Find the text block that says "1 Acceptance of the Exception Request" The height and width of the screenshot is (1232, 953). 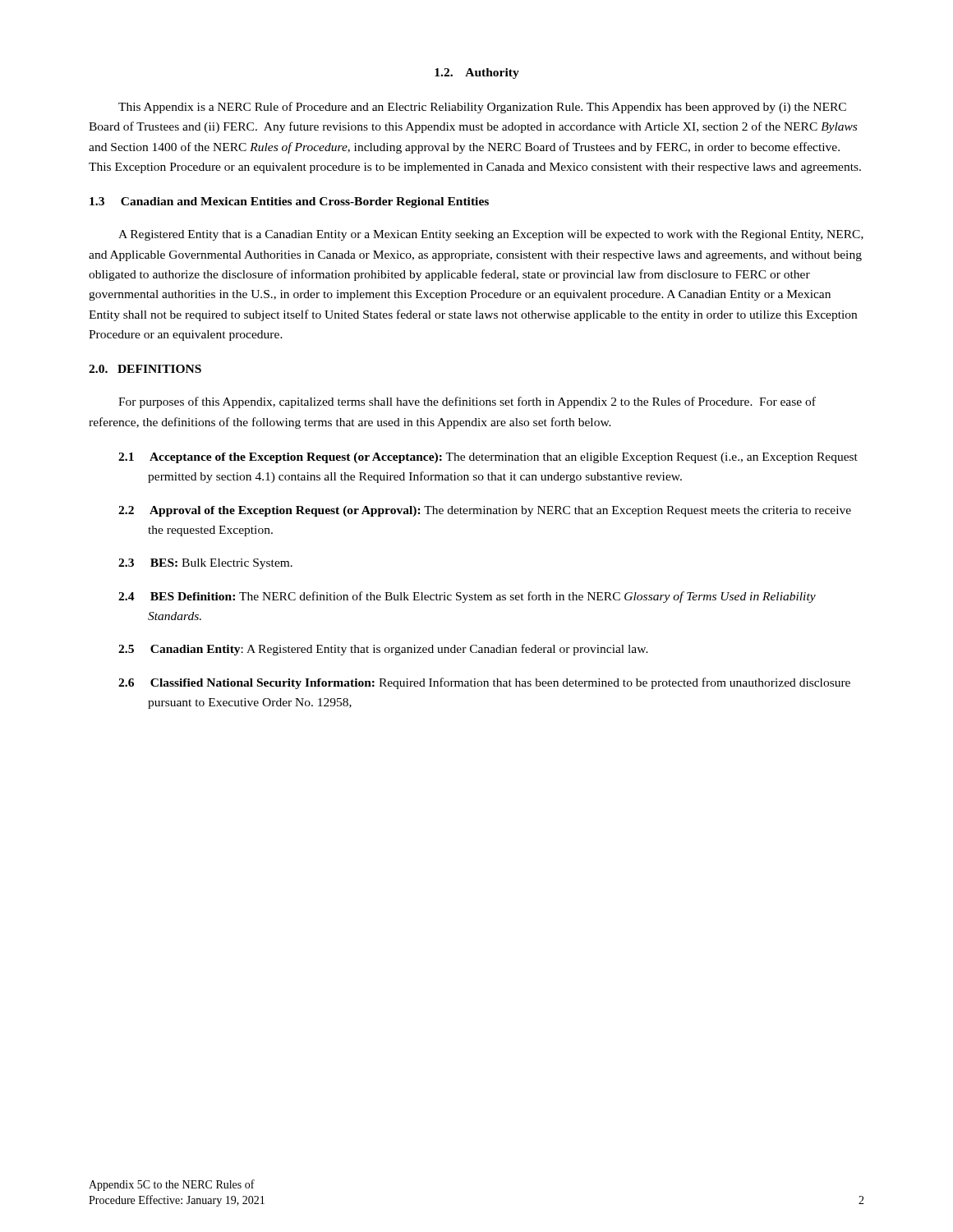click(488, 466)
